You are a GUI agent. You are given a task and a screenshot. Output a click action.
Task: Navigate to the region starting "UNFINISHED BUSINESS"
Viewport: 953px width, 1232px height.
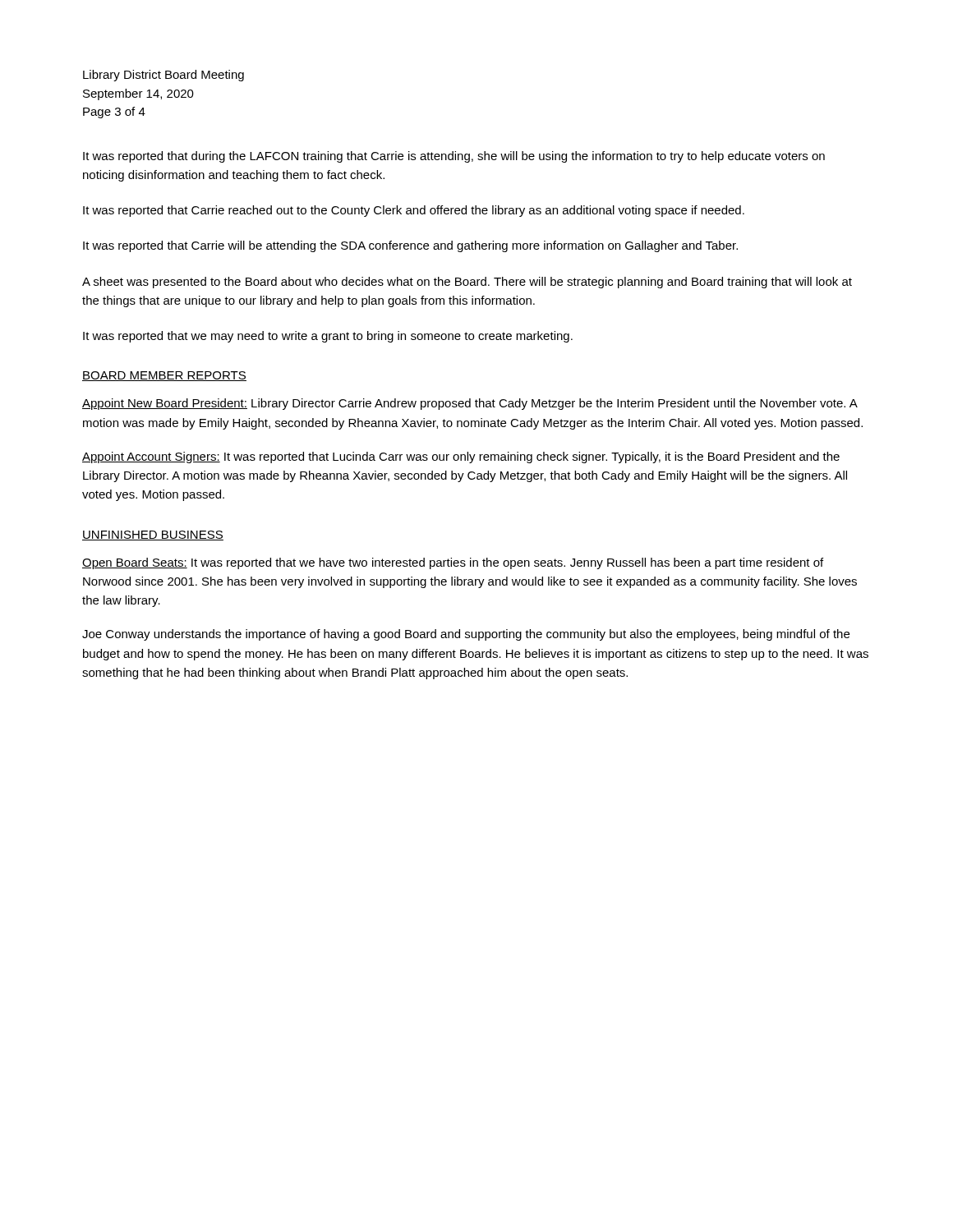pyautogui.click(x=153, y=534)
